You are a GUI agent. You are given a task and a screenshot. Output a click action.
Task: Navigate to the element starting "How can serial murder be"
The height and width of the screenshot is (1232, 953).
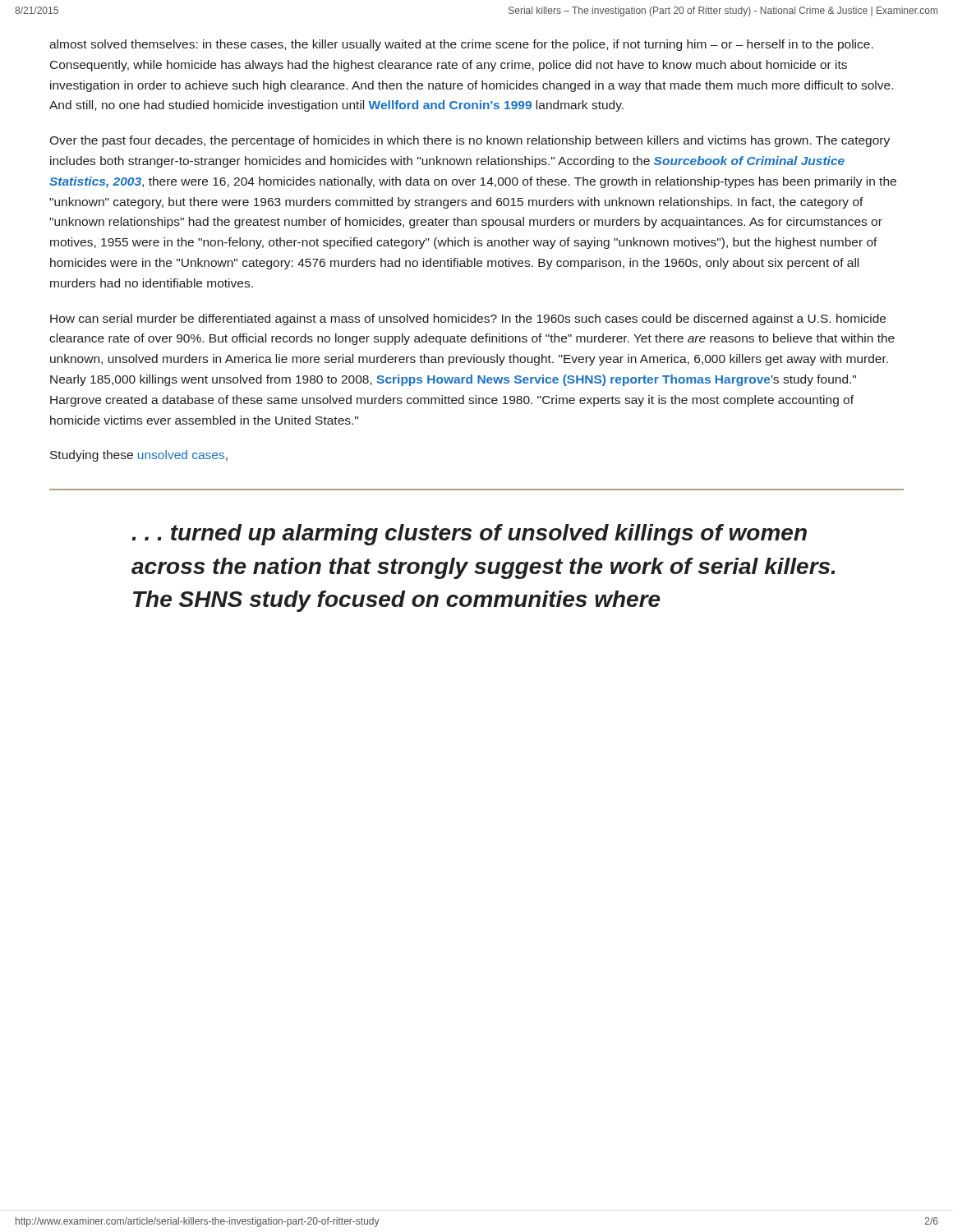click(x=476, y=370)
